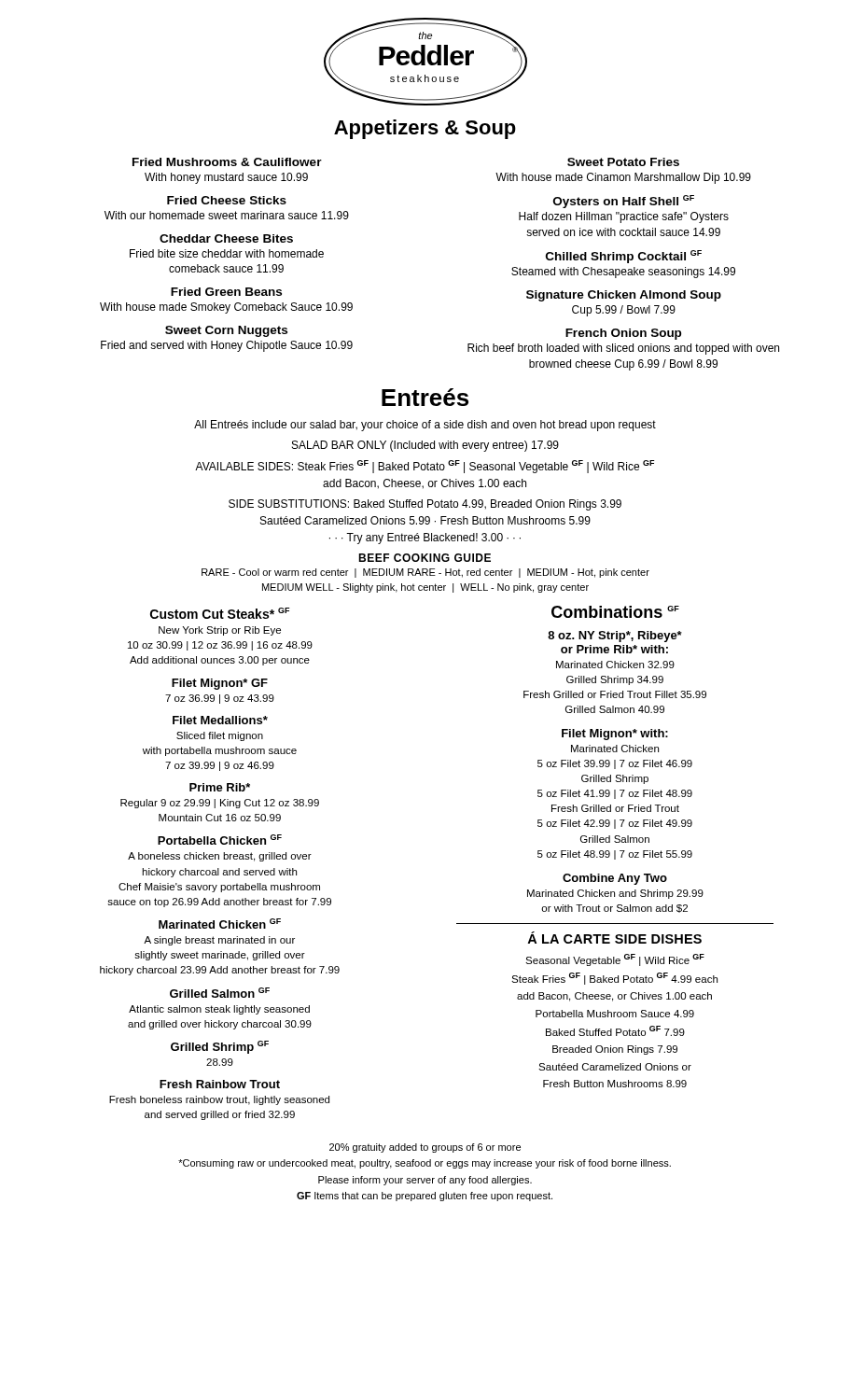The height and width of the screenshot is (1400, 850).
Task: Find the block on this page that starts "All Entreés include"
Action: point(425,424)
